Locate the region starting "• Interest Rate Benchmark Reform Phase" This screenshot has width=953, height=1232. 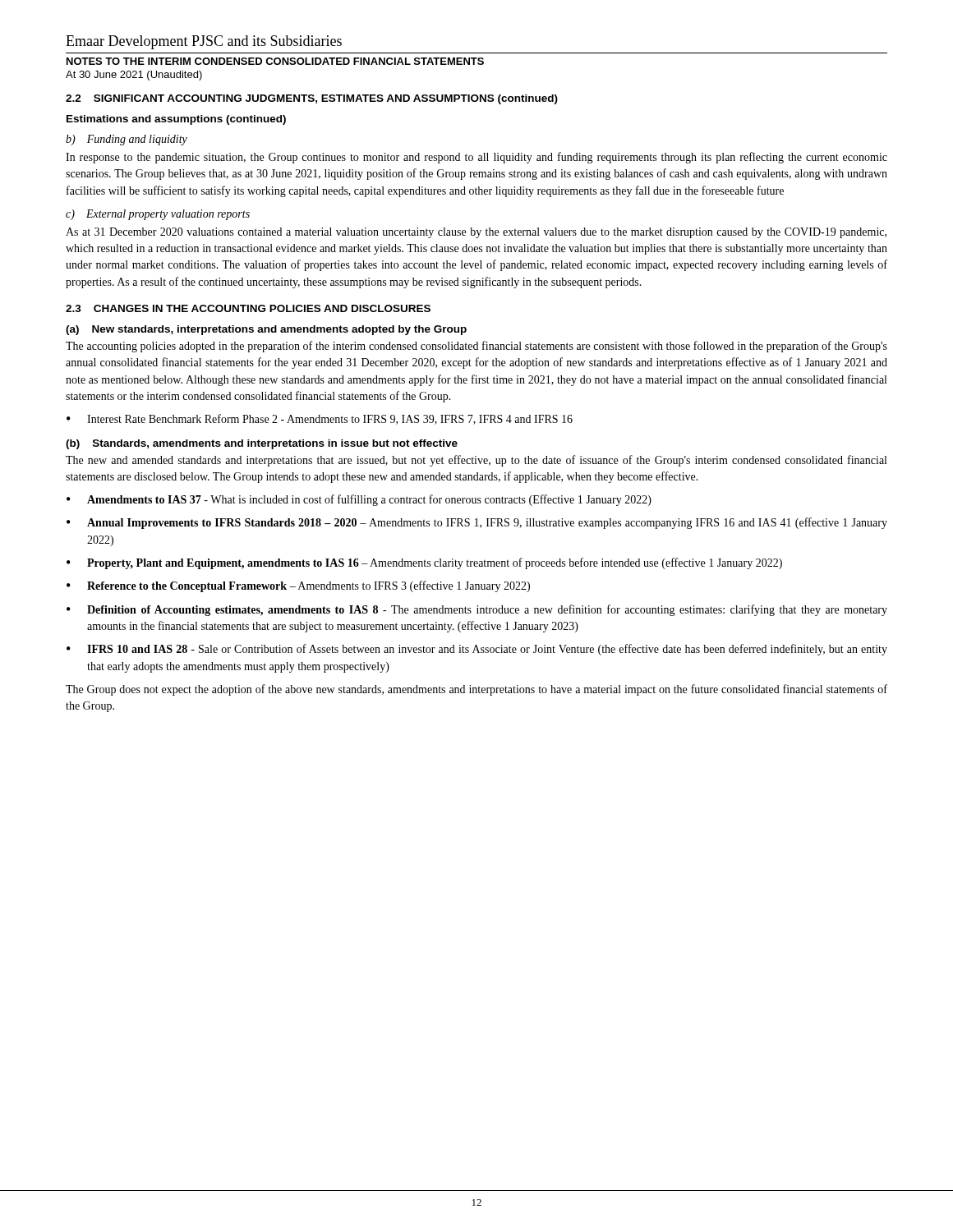(476, 420)
